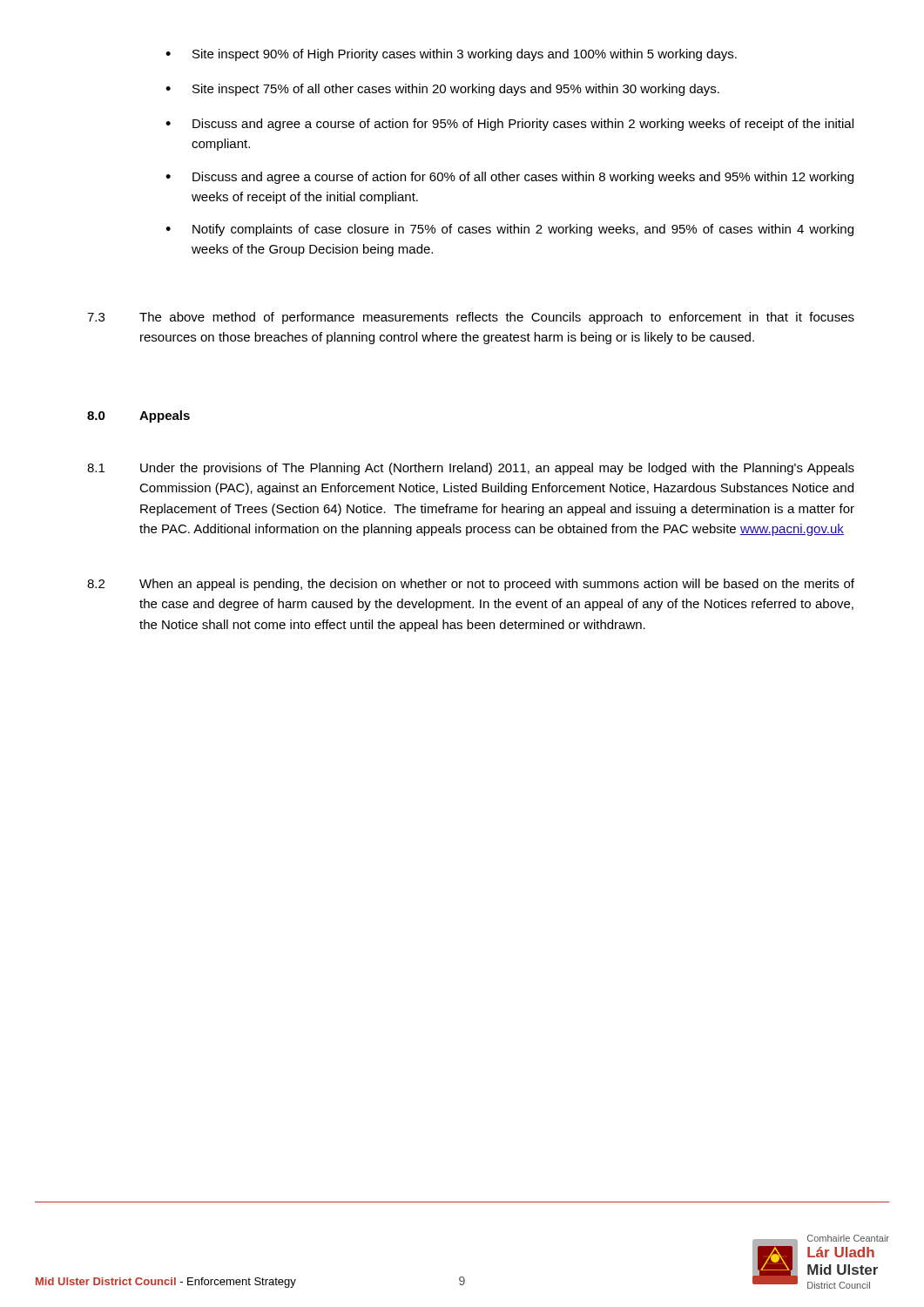The height and width of the screenshot is (1307, 924).
Task: Find the text block that reads "1 Under the provisions of The Planning Act"
Action: pyautogui.click(x=471, y=498)
